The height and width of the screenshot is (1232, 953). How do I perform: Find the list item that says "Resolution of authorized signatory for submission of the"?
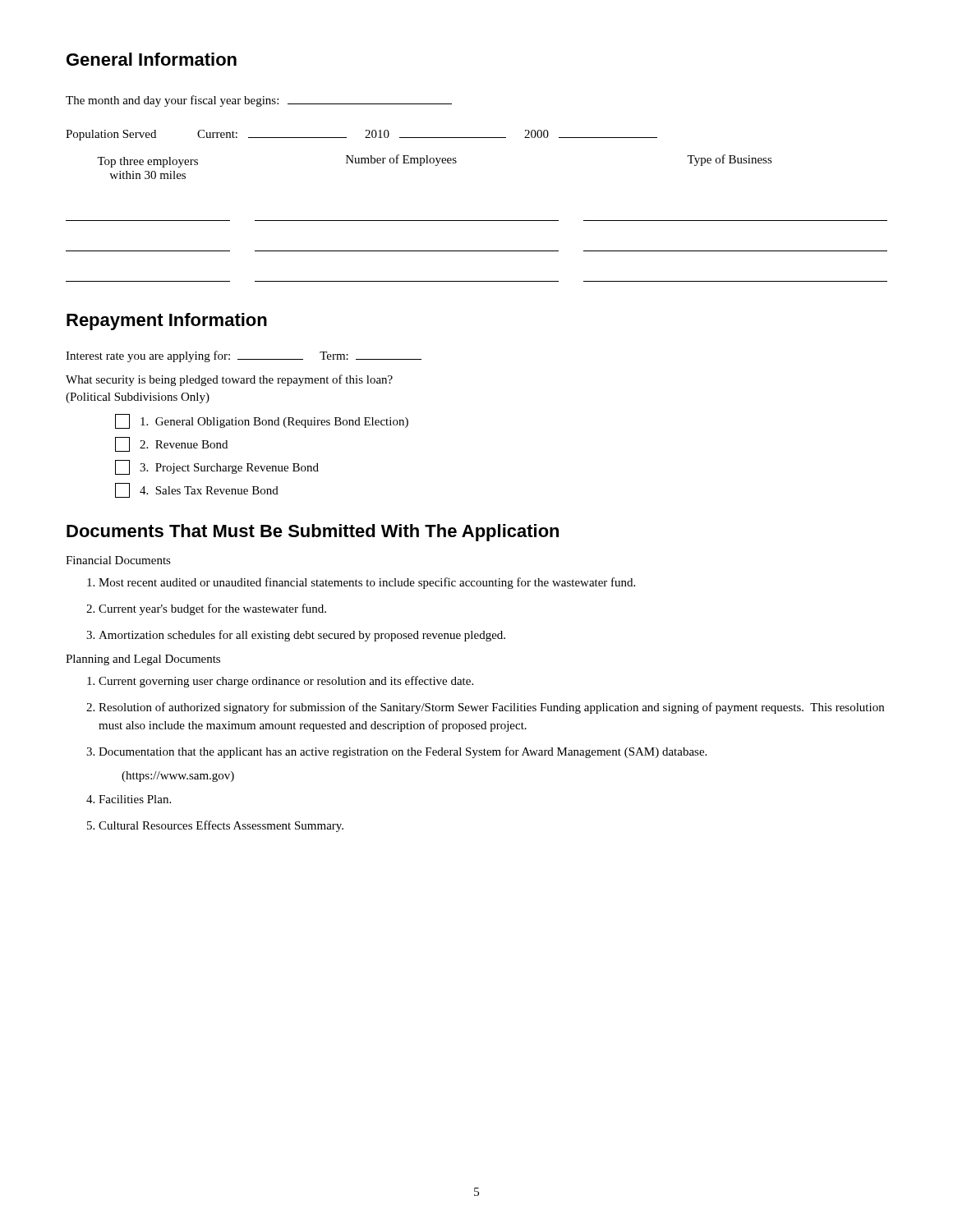492,716
